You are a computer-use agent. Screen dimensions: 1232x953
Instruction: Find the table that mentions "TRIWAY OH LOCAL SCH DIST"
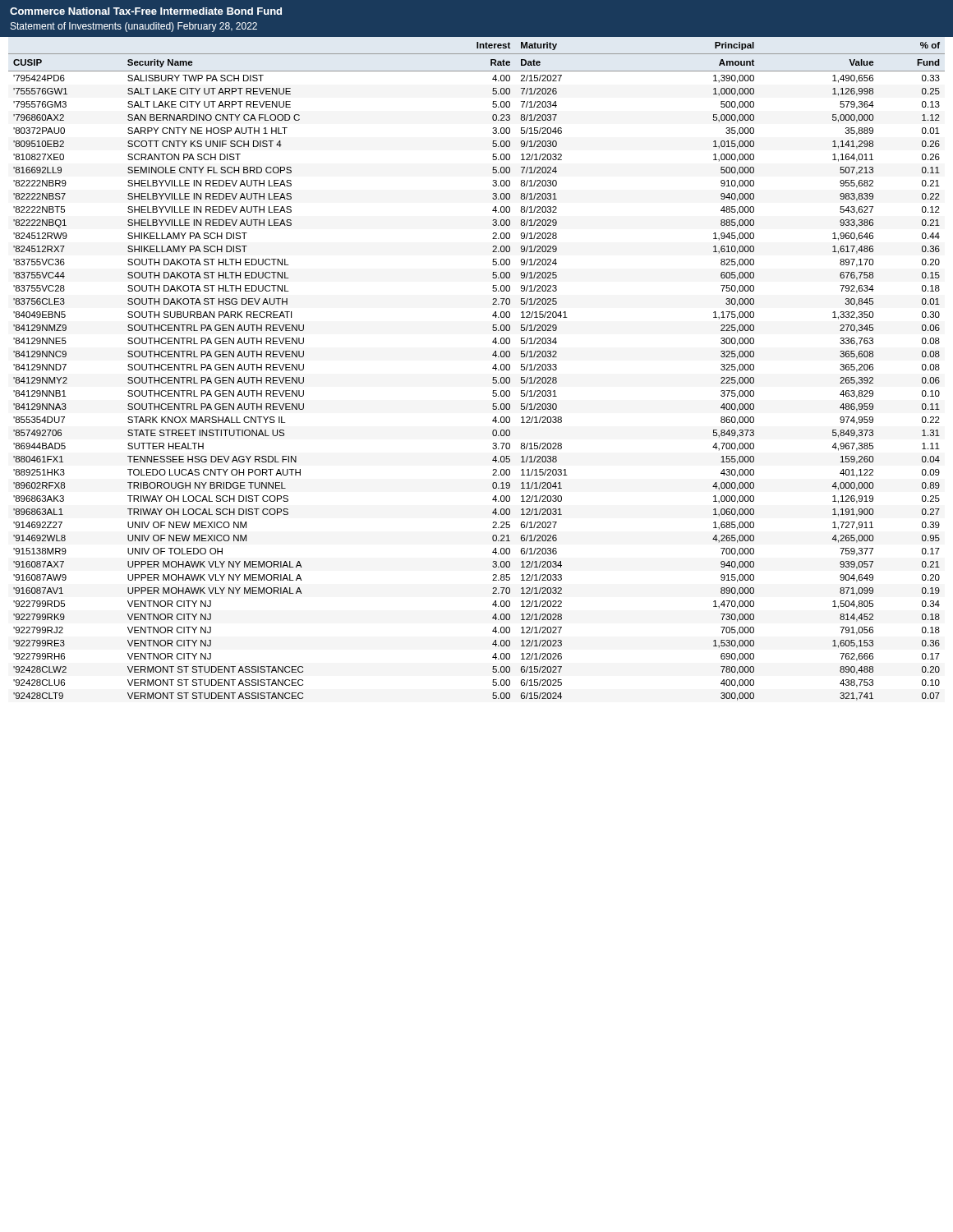476,370
